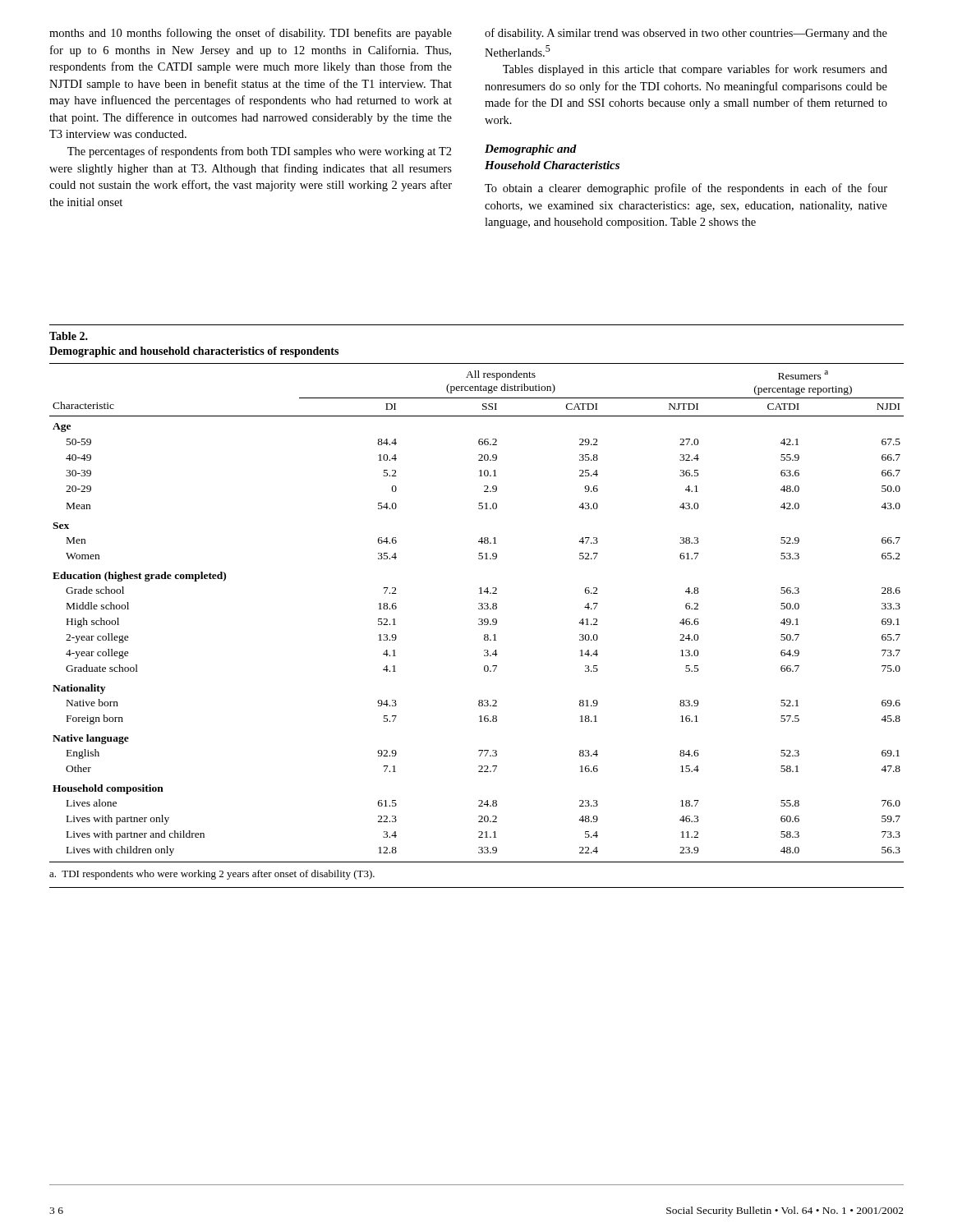
Task: Locate the table with the text "Middle school"
Action: pos(476,626)
